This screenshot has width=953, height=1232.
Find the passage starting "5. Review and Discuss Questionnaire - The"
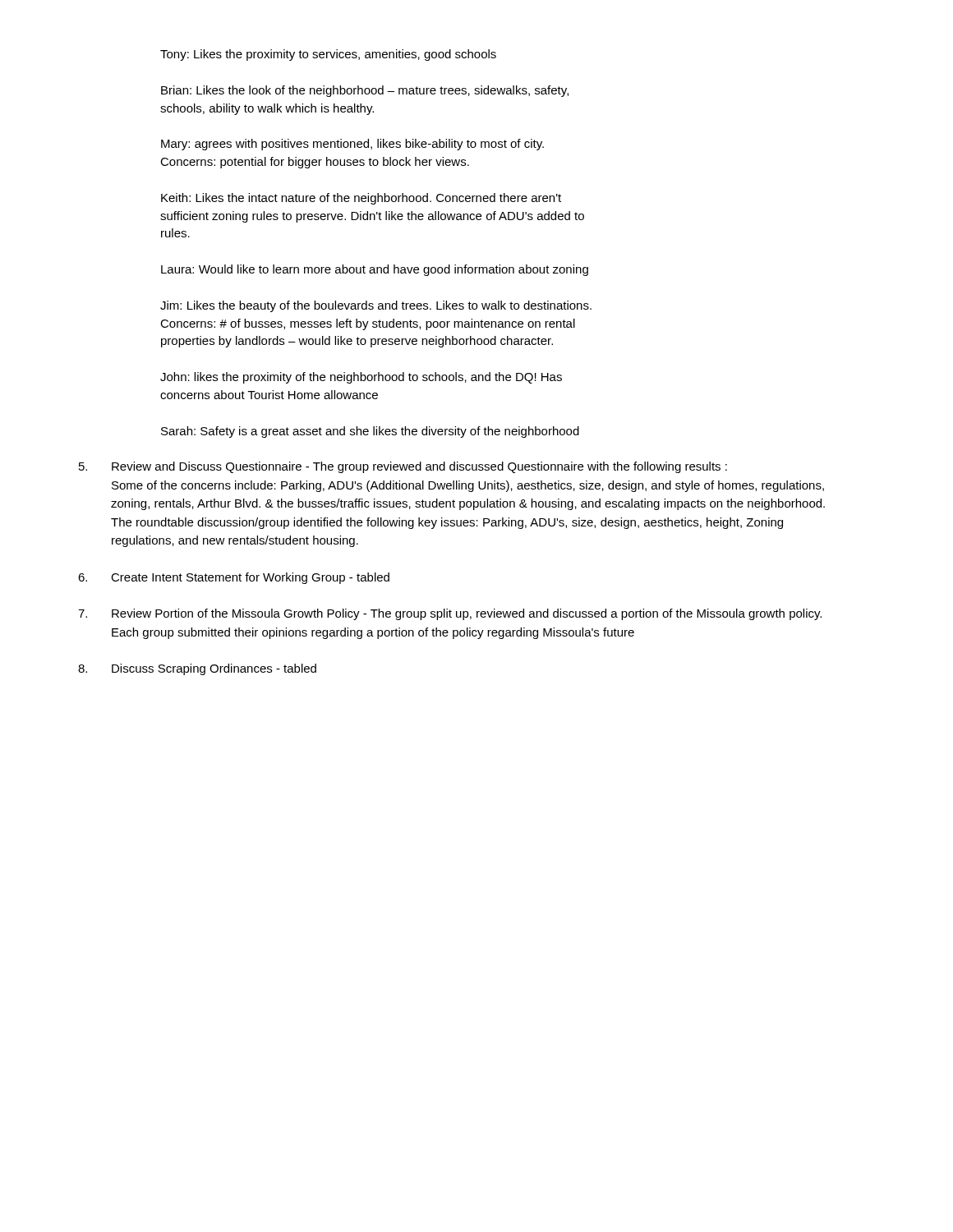[456, 504]
